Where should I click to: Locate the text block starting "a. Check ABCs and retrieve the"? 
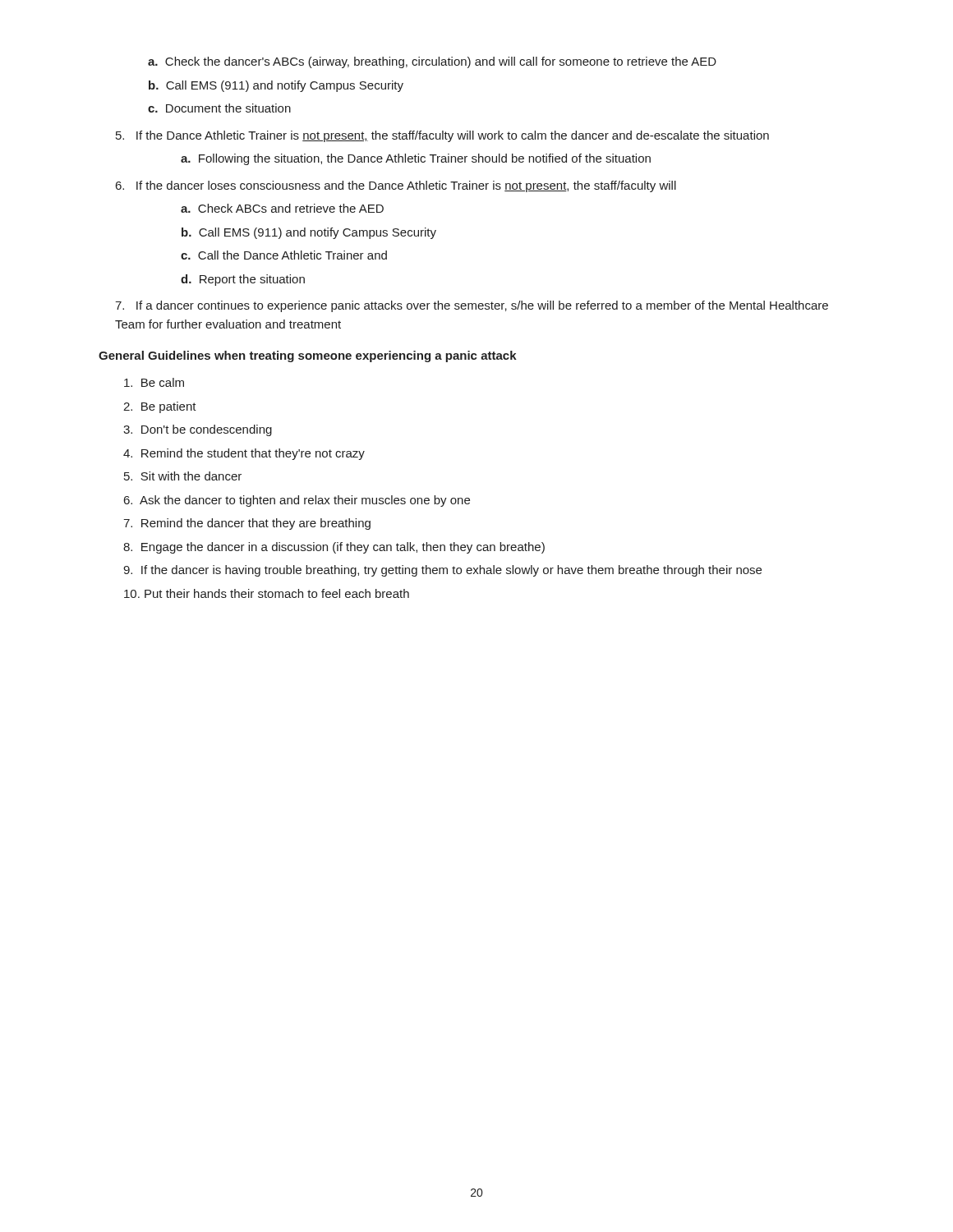tap(282, 208)
